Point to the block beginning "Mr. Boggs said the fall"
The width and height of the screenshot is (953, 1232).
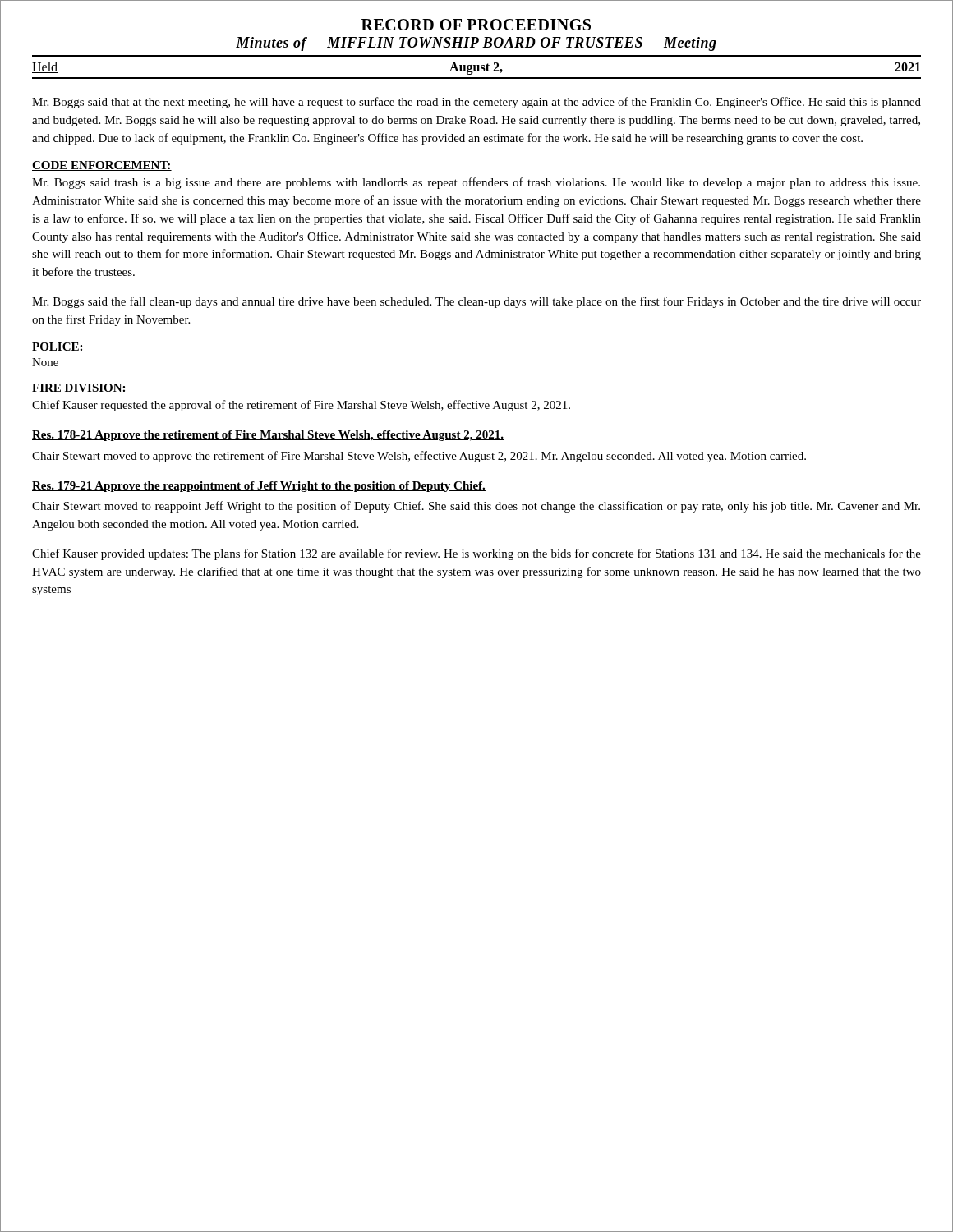pyautogui.click(x=476, y=310)
